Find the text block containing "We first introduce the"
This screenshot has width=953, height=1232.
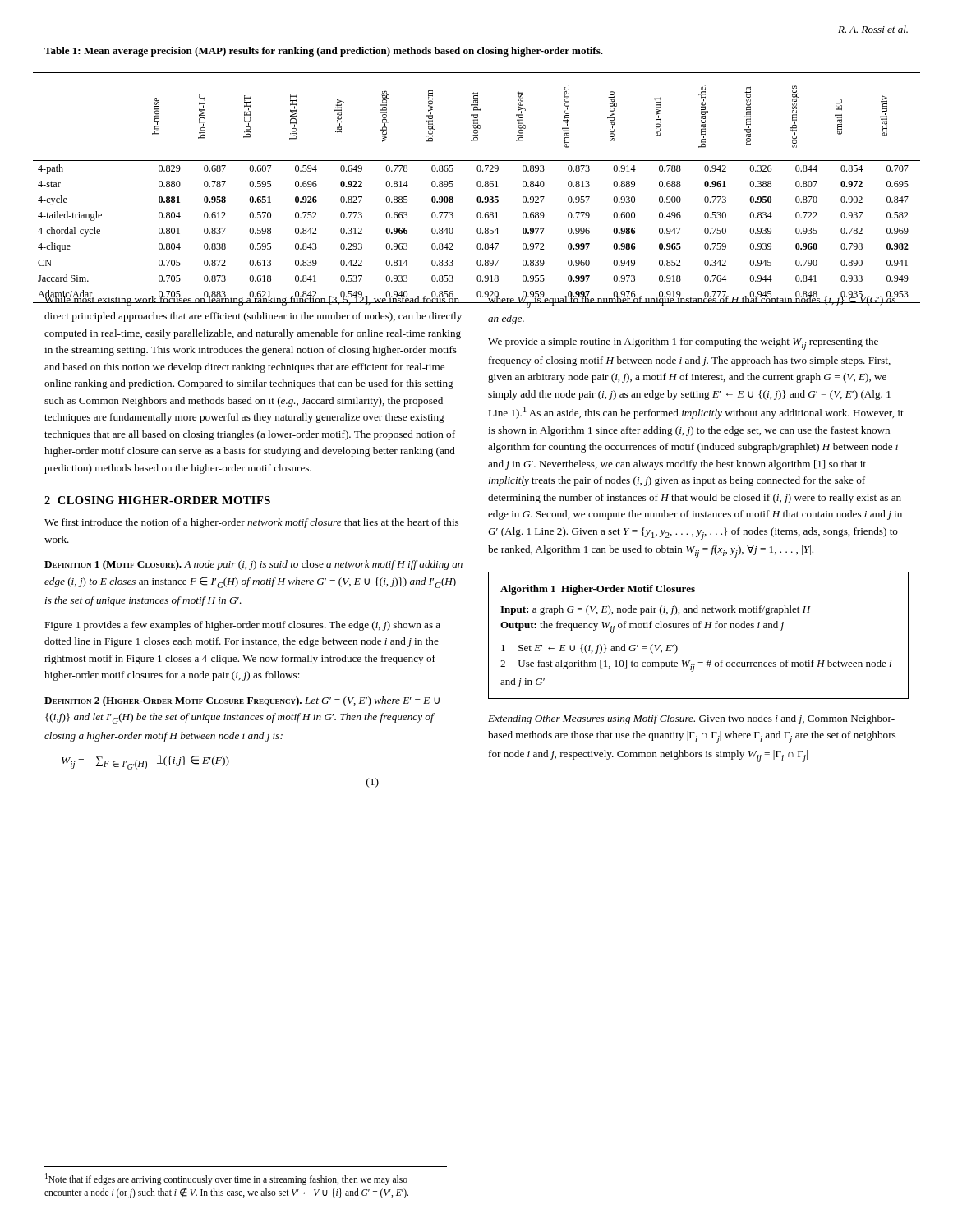click(255, 531)
